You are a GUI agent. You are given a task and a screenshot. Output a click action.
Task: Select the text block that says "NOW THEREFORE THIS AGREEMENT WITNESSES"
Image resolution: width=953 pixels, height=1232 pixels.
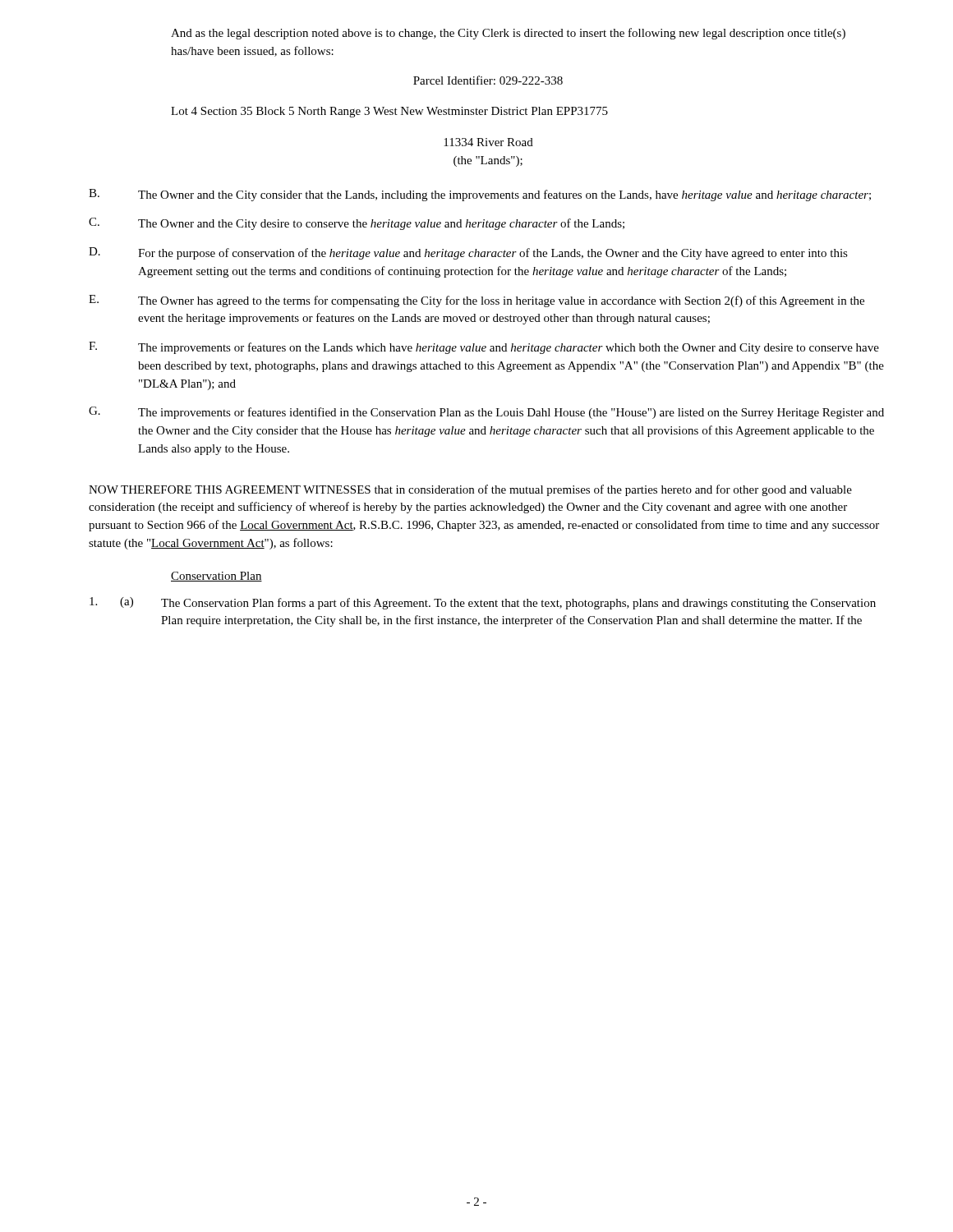tap(484, 516)
